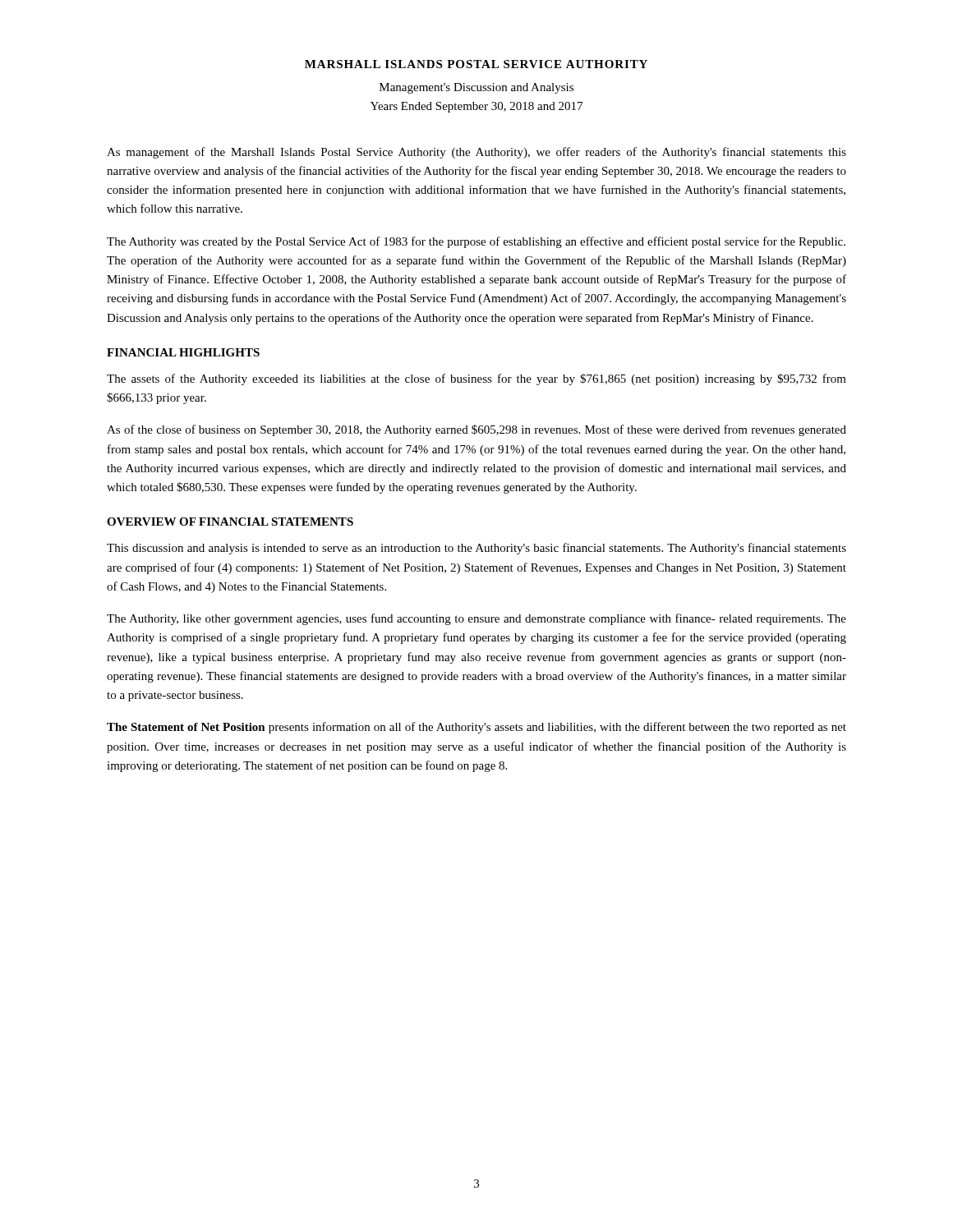Click on the section header with the text "FINANCIAL HIGHLIGHTS"

(183, 352)
